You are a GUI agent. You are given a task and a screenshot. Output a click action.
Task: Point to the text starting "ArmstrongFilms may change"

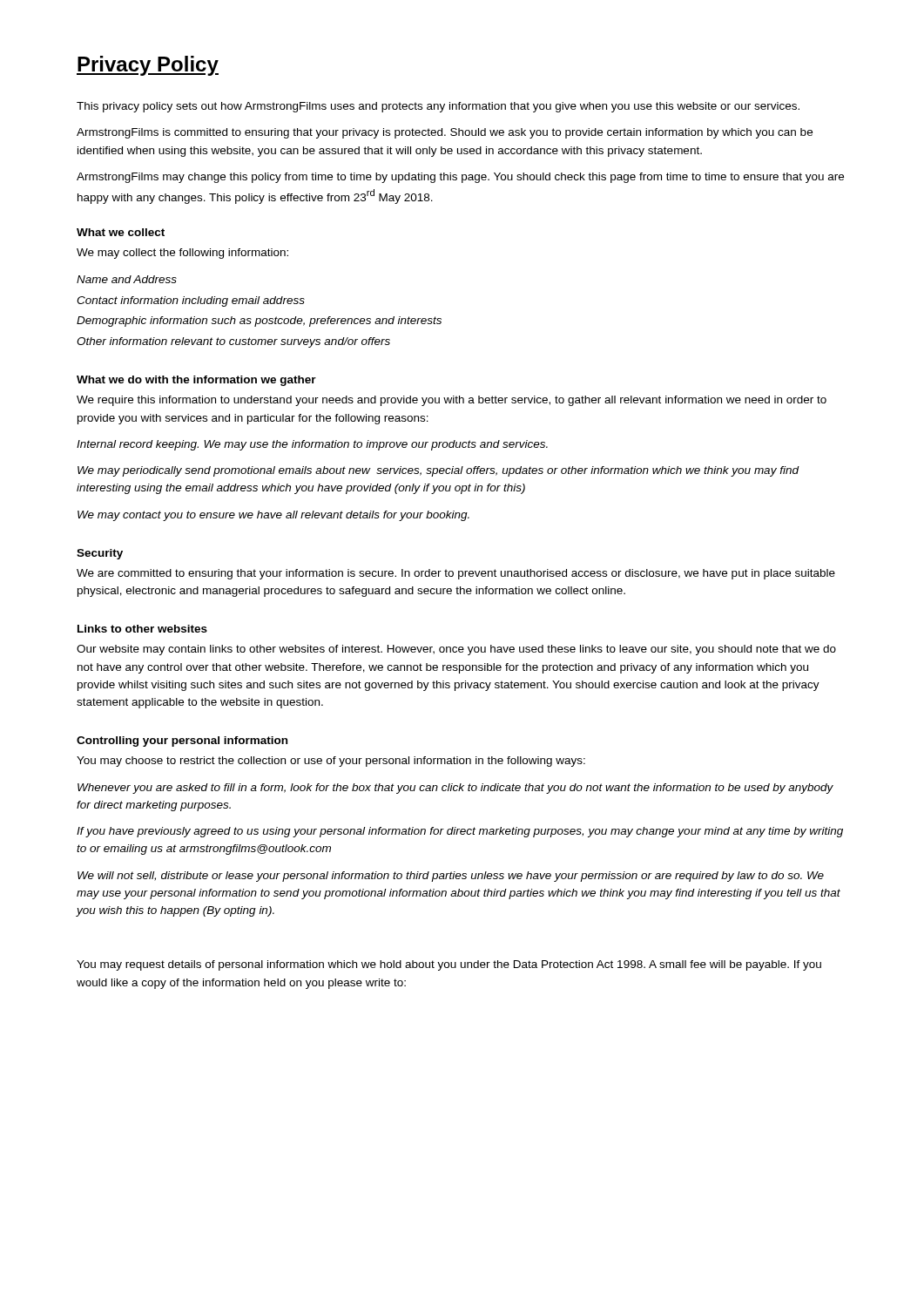click(461, 187)
